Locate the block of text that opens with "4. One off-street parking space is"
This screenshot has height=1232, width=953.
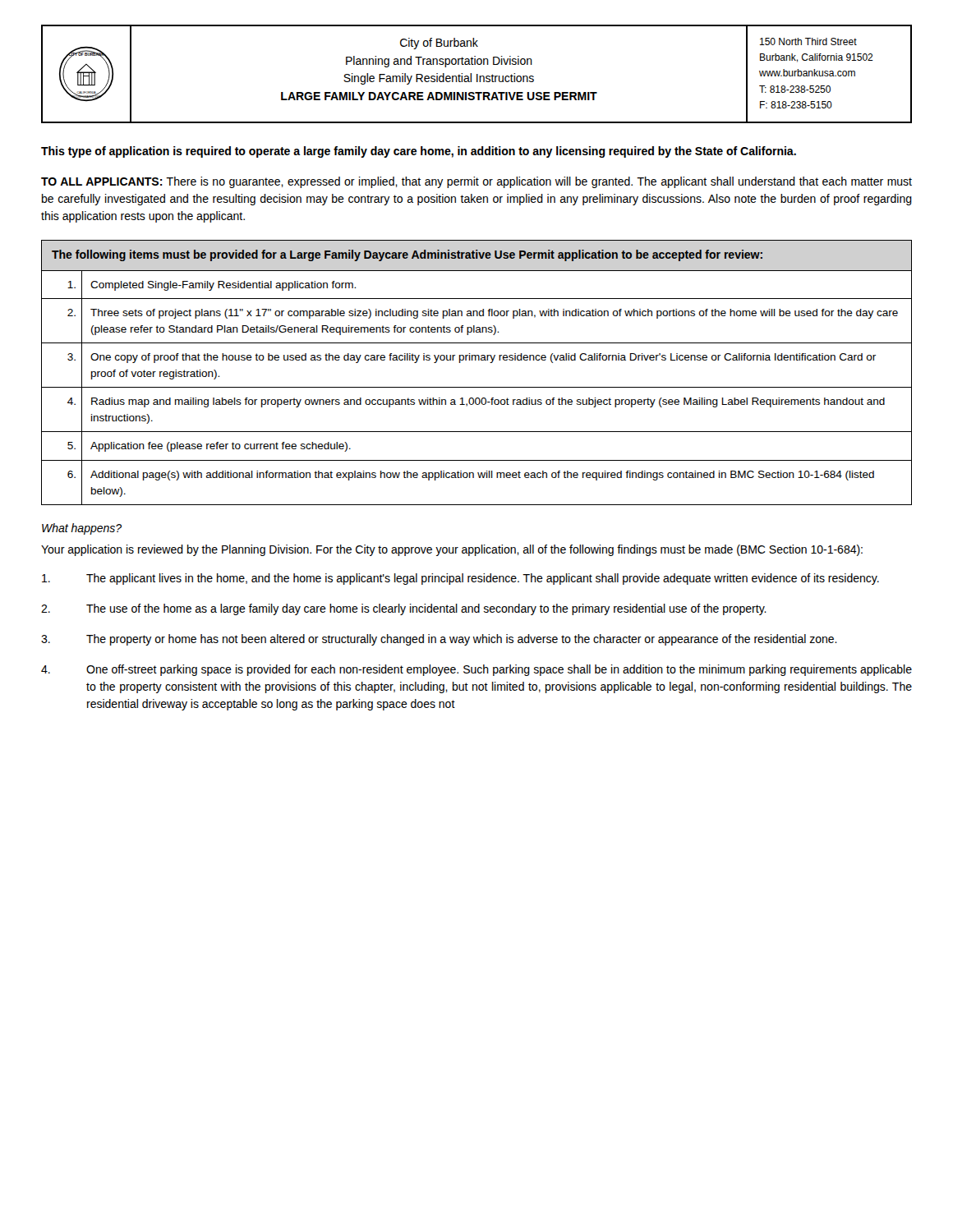pos(476,687)
